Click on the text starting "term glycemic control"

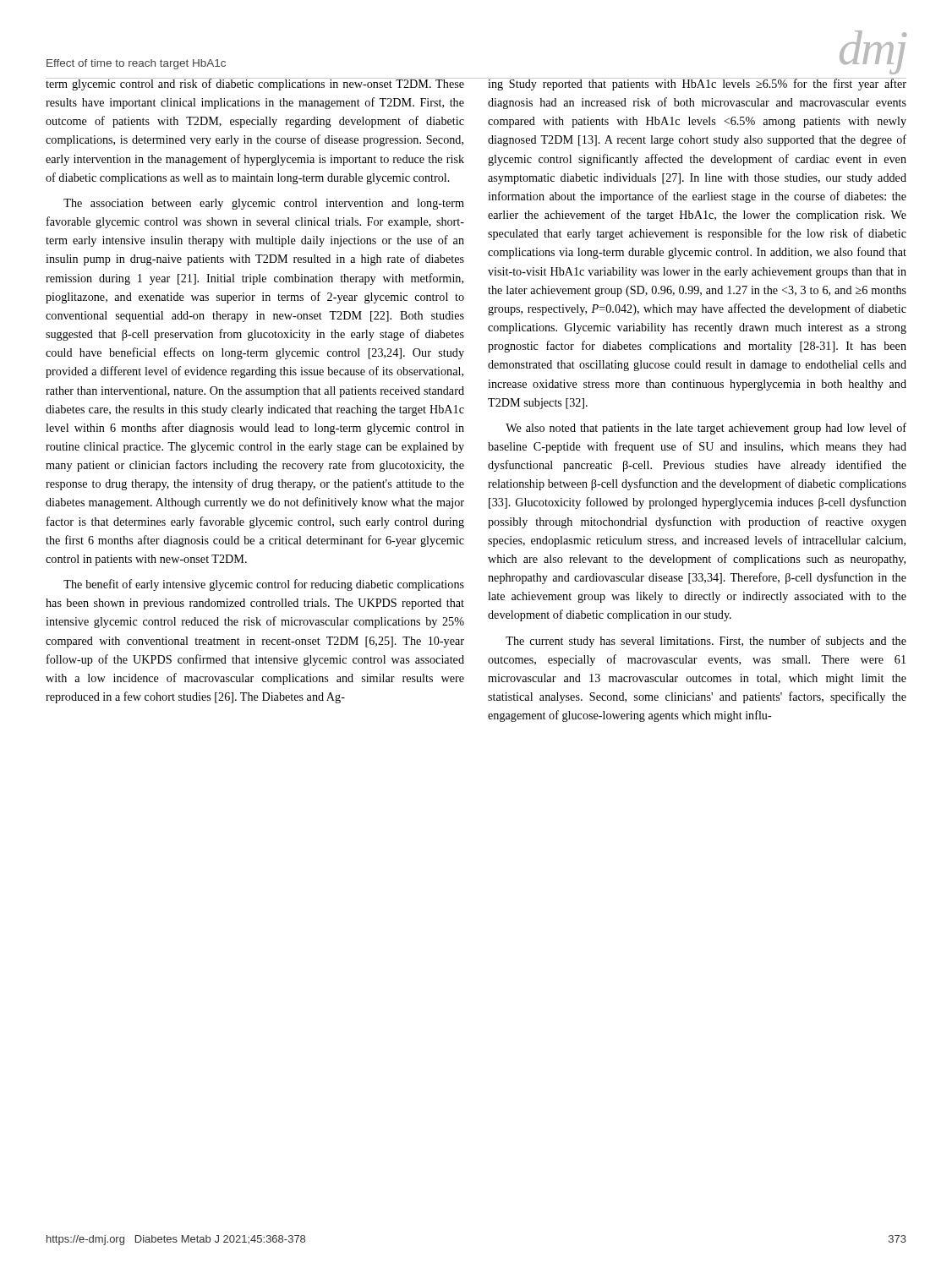coord(255,390)
